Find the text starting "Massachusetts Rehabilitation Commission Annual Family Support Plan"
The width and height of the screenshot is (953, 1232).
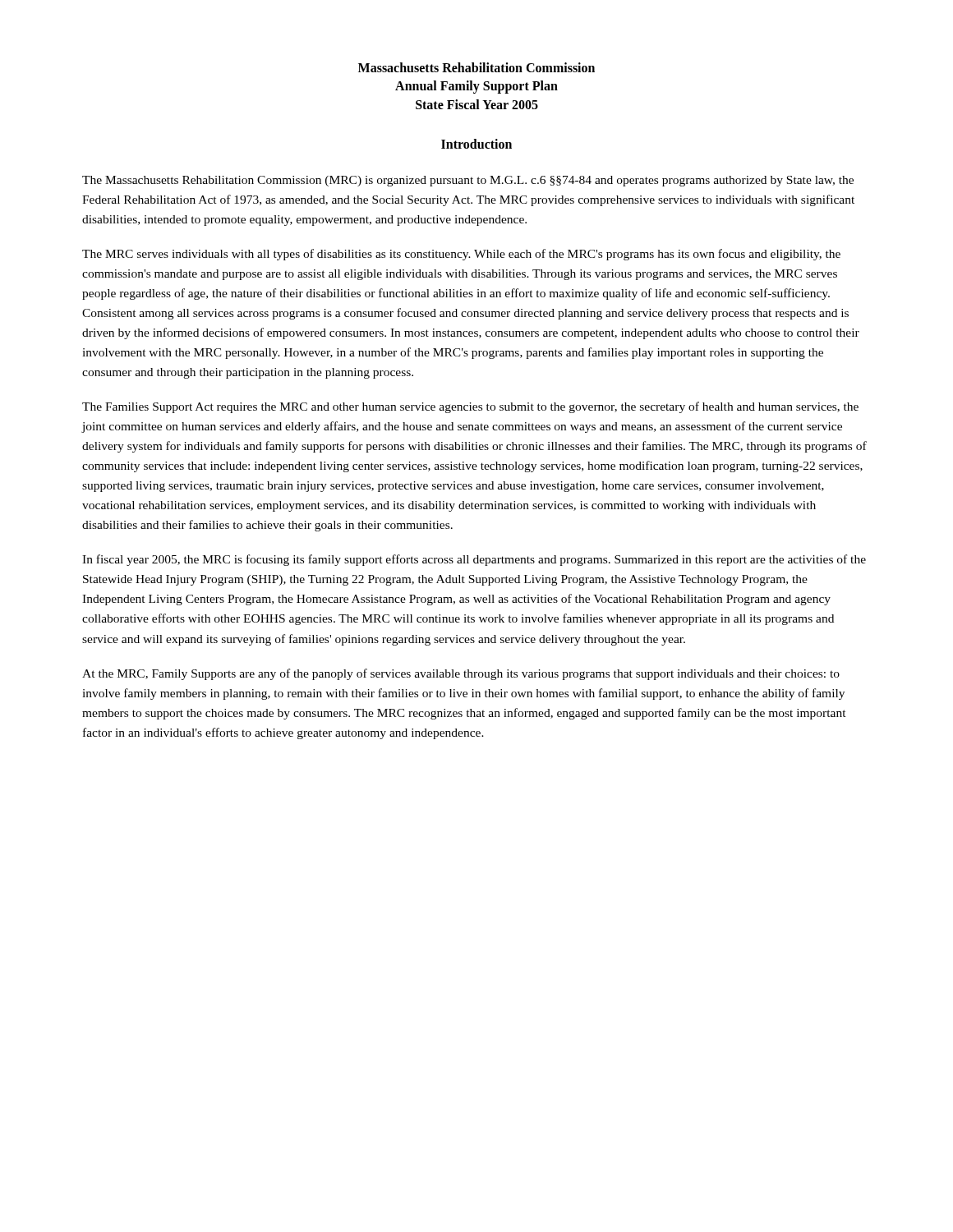476,87
